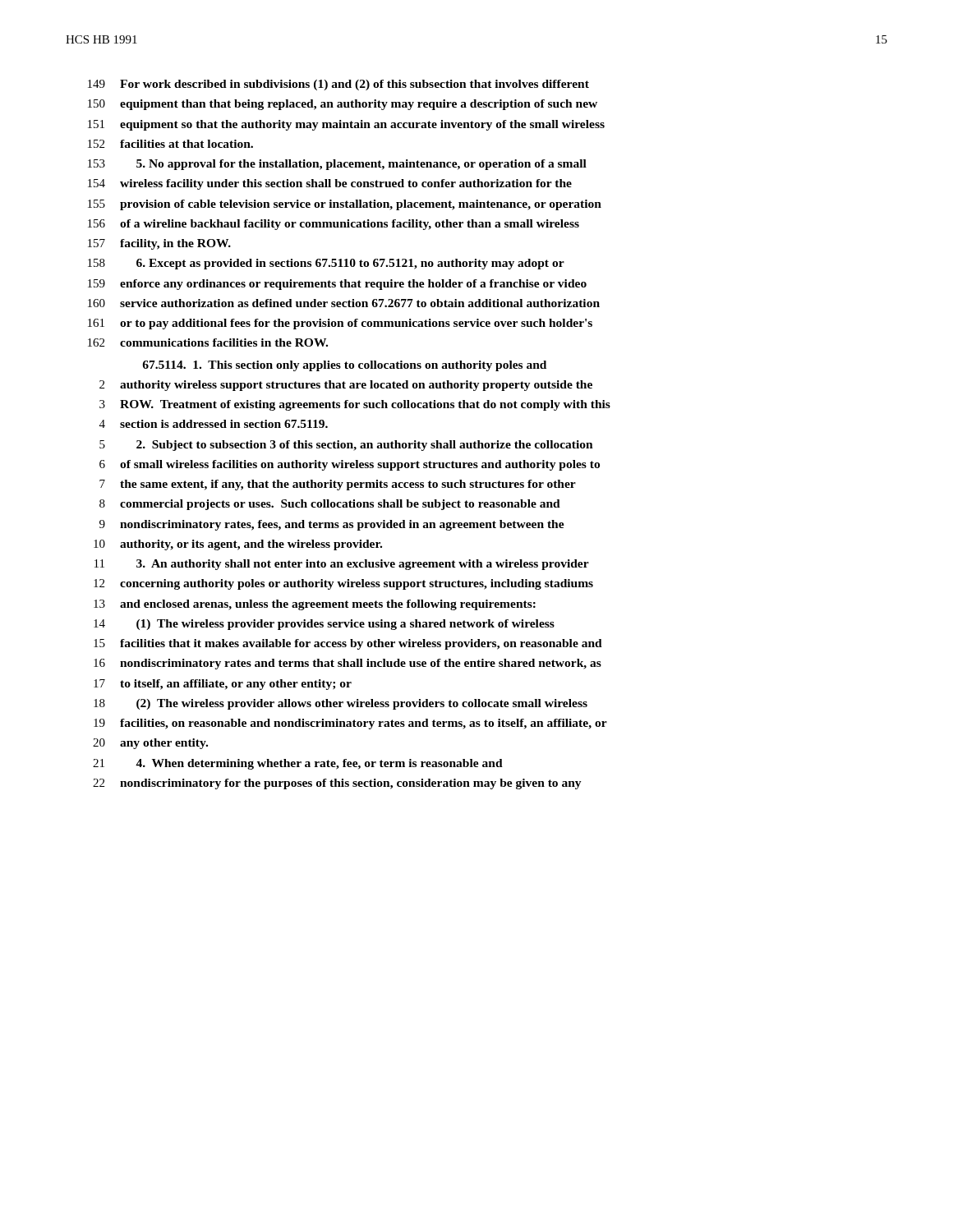This screenshot has width=953, height=1232.
Task: Click on the list item with the text "7 the same extent, if any, that"
Action: point(476,484)
